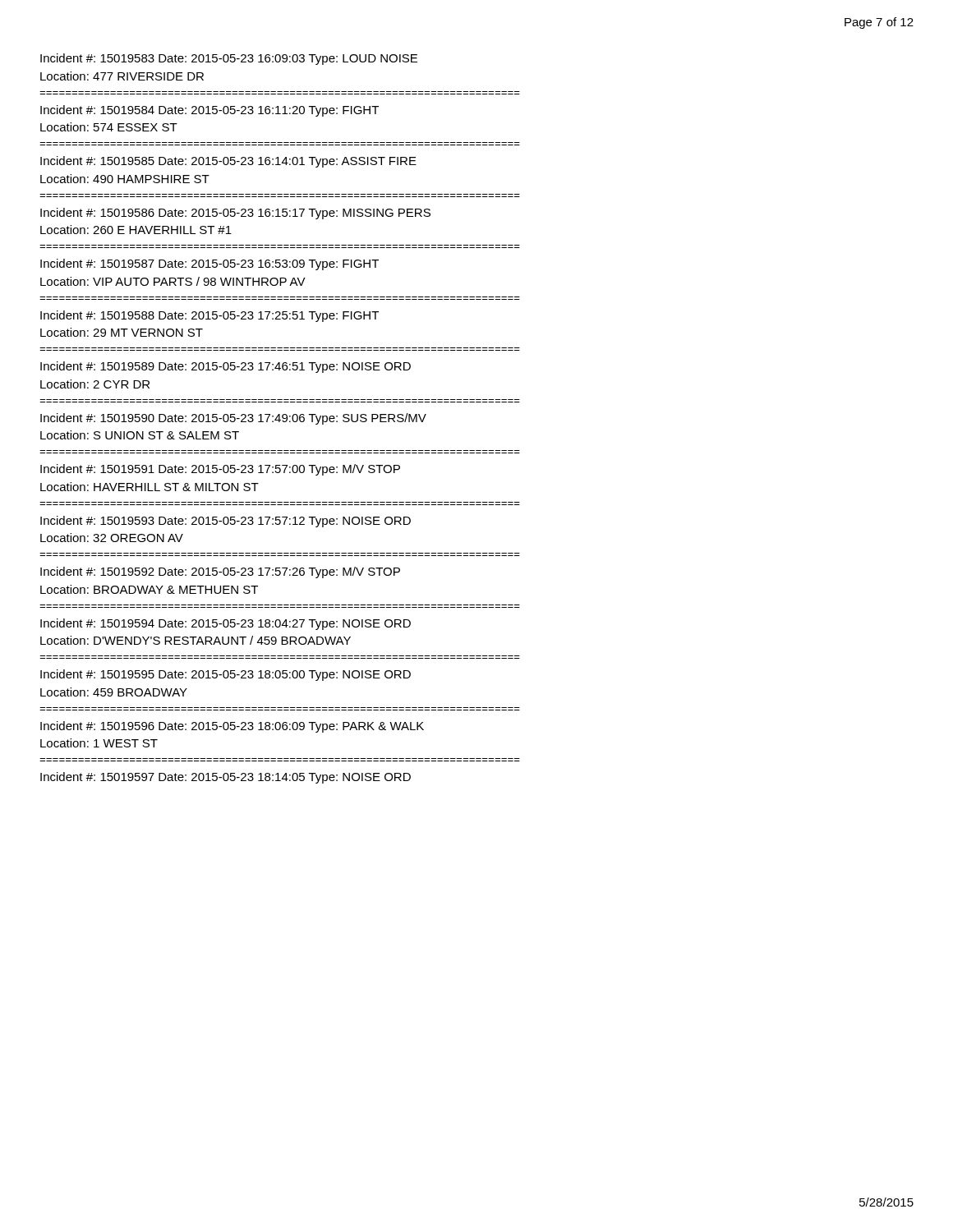Locate the text block that says "Incident #: 15019595 Date: 2015-05-23 18:05:00"

[x=226, y=675]
